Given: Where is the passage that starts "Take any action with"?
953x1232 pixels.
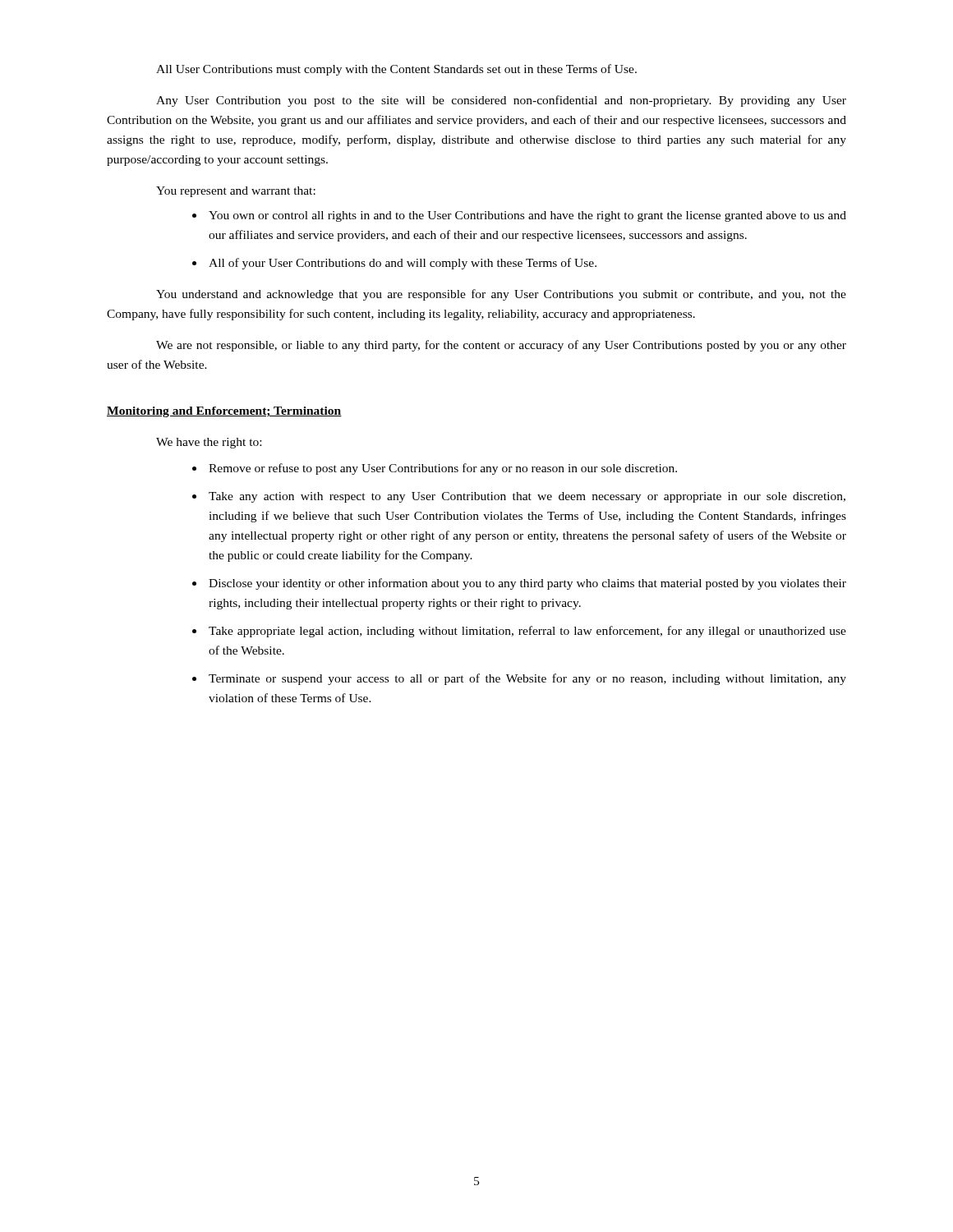Looking at the screenshot, I should [x=527, y=525].
